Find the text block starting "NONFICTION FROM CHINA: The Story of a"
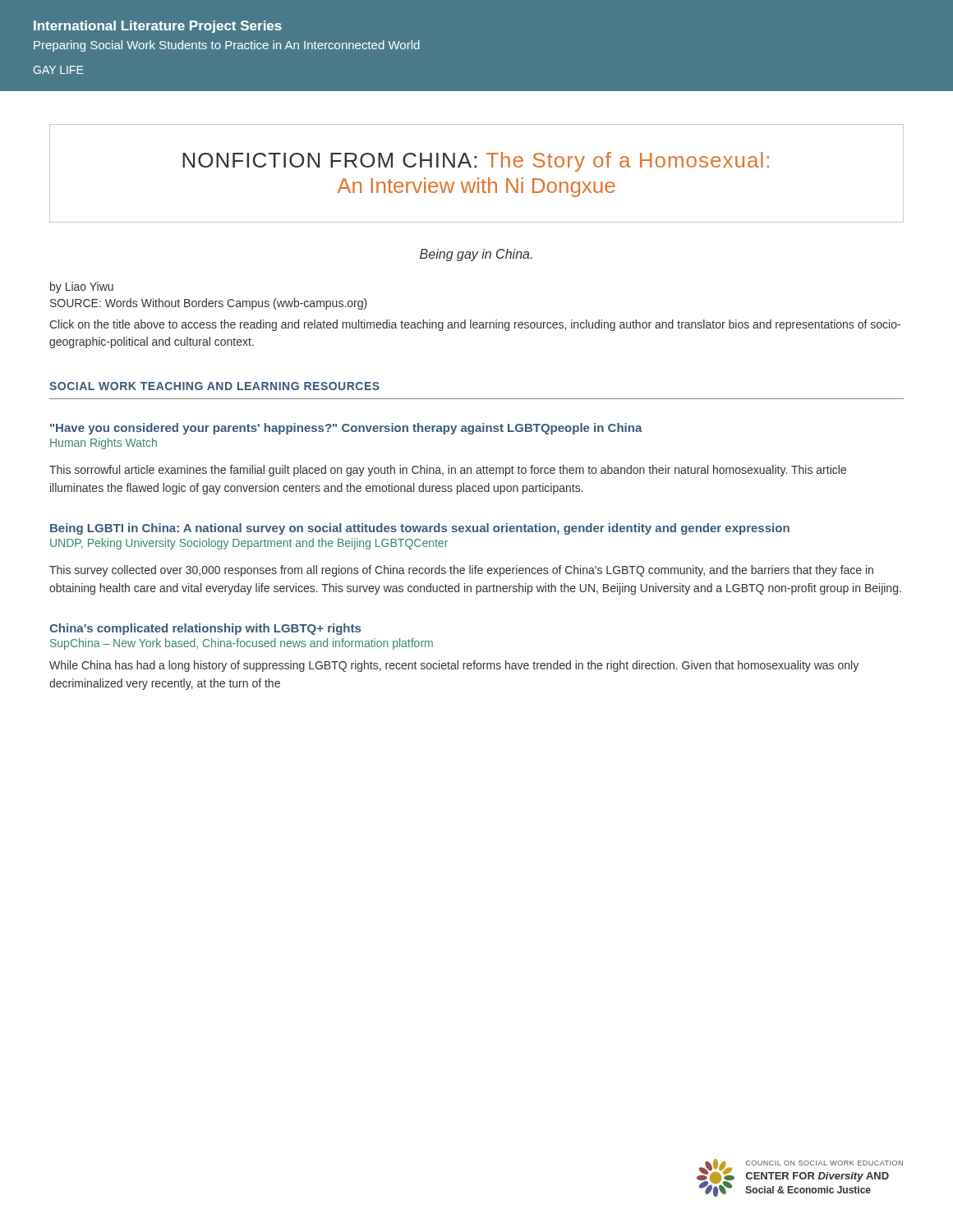This screenshot has height=1232, width=953. point(476,173)
